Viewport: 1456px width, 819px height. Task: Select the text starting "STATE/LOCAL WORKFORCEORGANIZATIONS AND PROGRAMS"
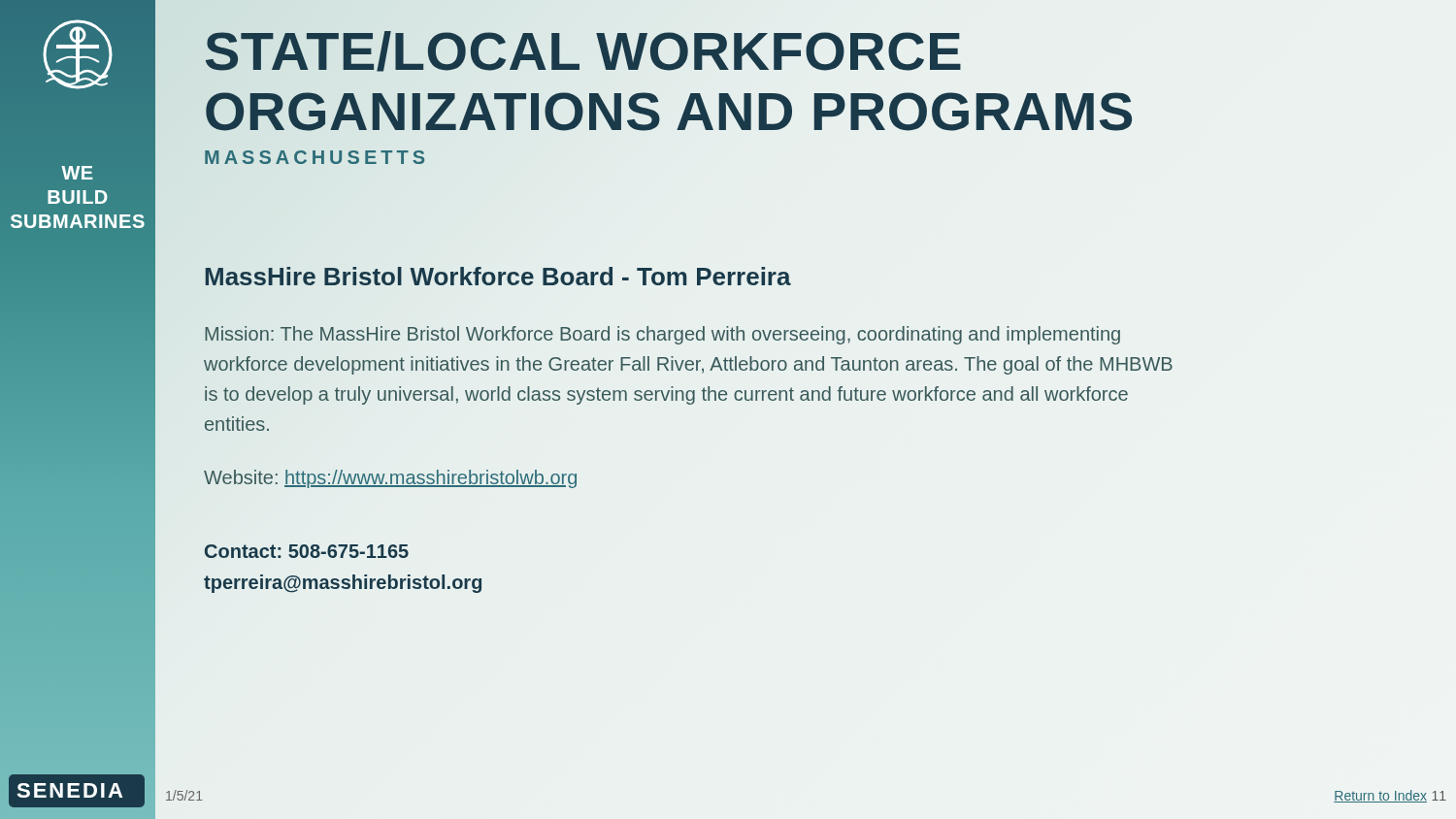669,81
